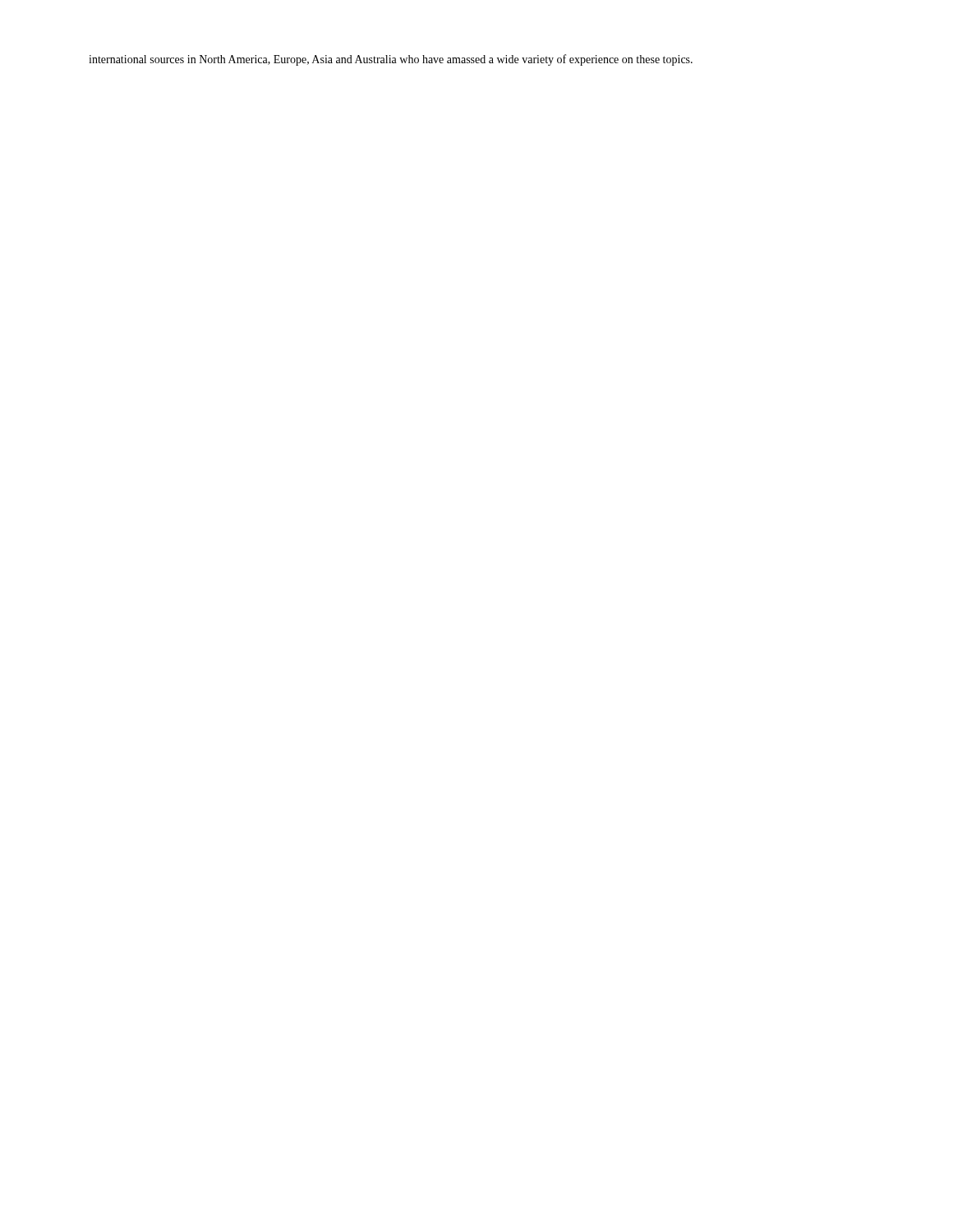Point to the block starting "international sources in North America,"
953x1232 pixels.
(391, 60)
